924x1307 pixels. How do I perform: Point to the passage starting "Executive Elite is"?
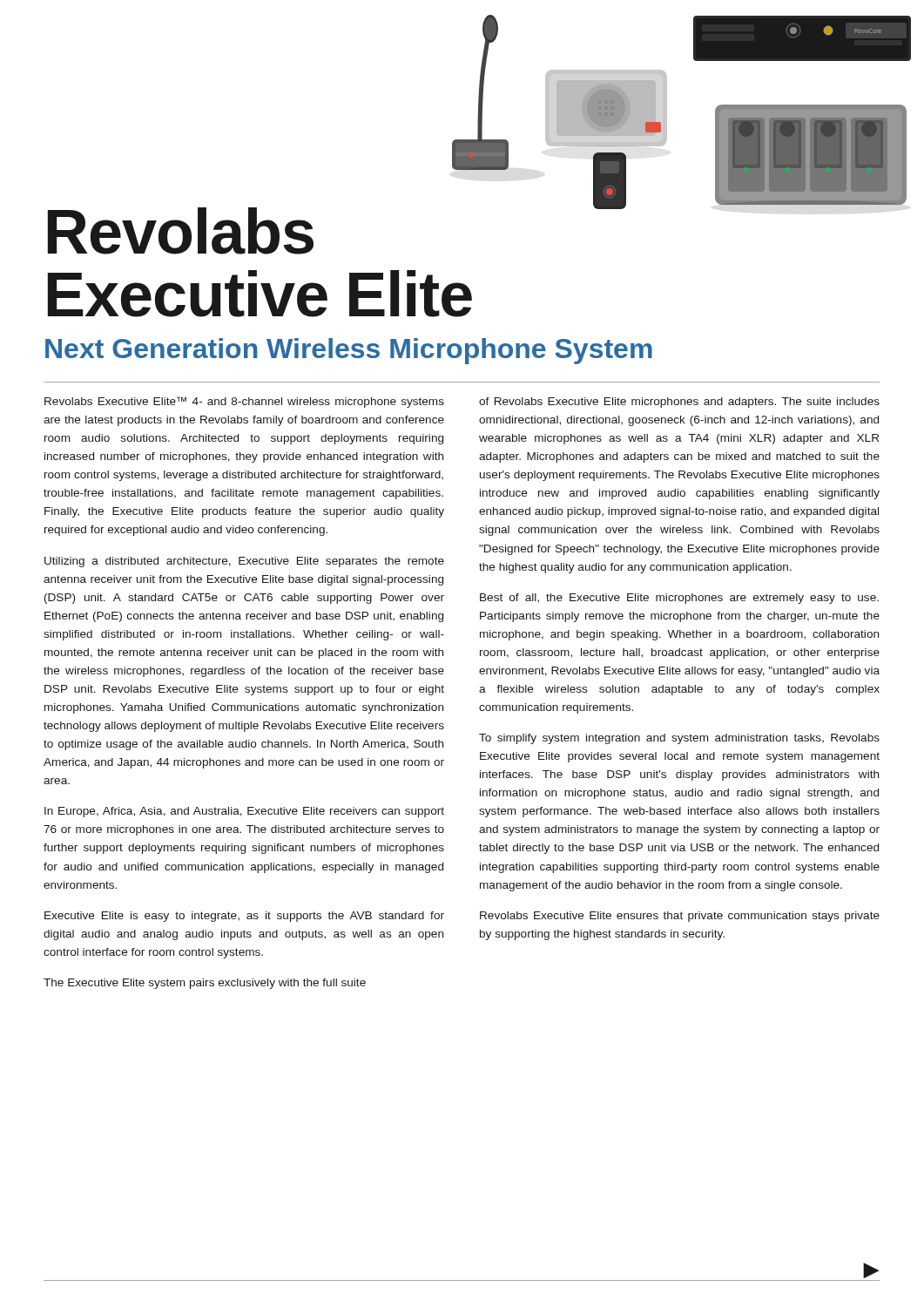click(x=244, y=933)
